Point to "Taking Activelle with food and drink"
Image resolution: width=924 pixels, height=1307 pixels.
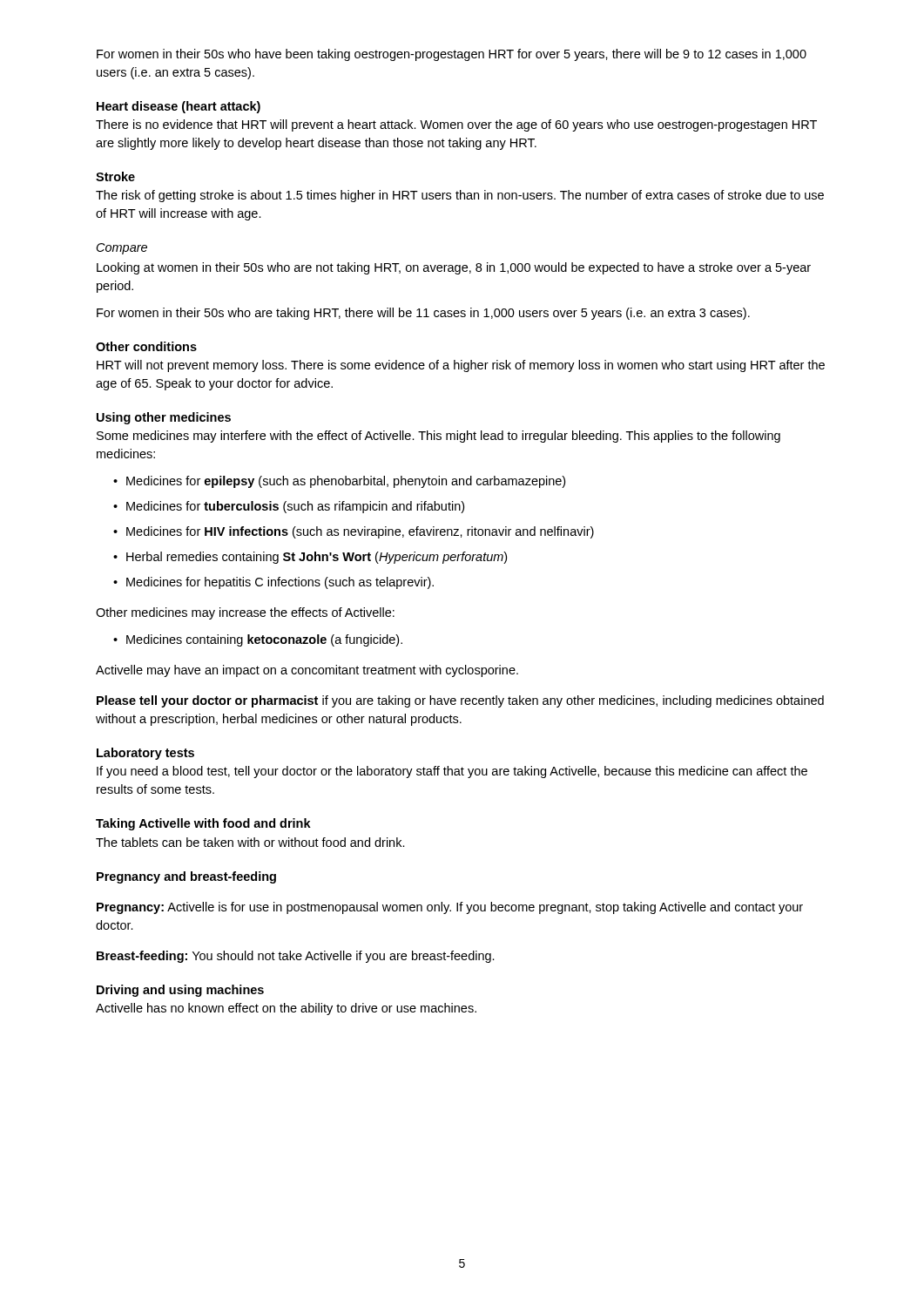click(203, 824)
